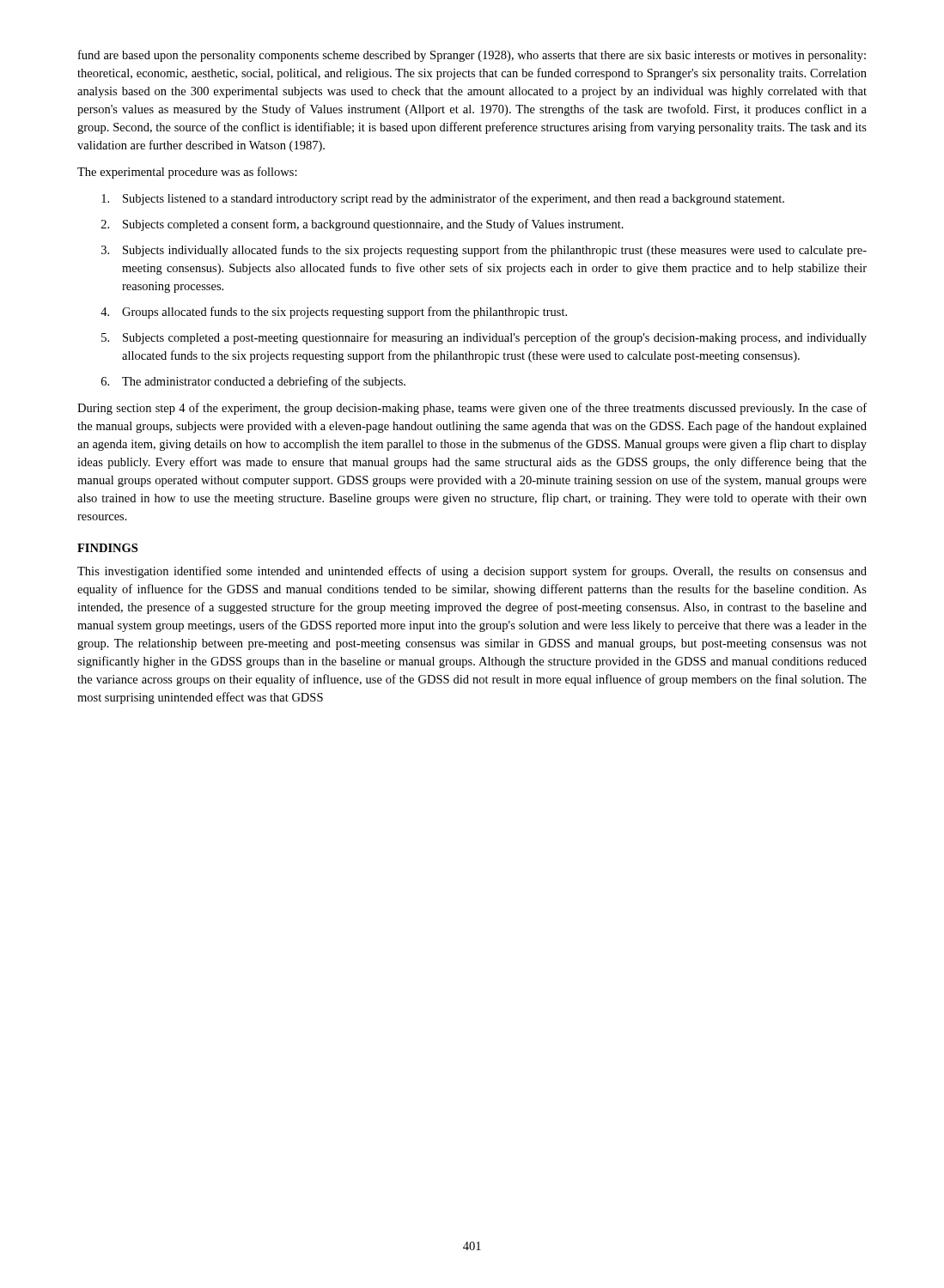
Task: Navigate to the text starting "5. Subjects completed"
Action: coord(472,347)
